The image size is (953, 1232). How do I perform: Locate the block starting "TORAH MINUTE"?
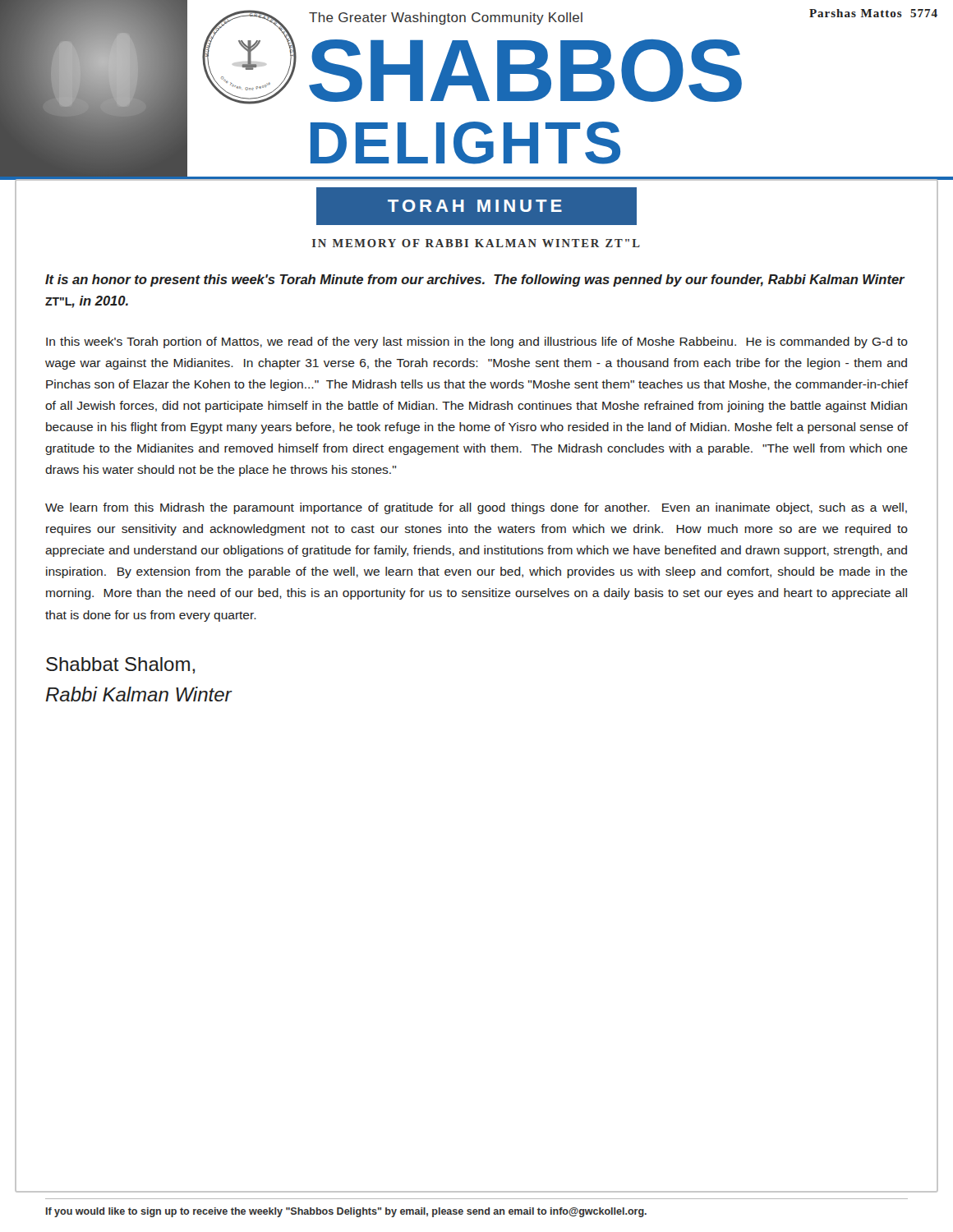tap(476, 206)
